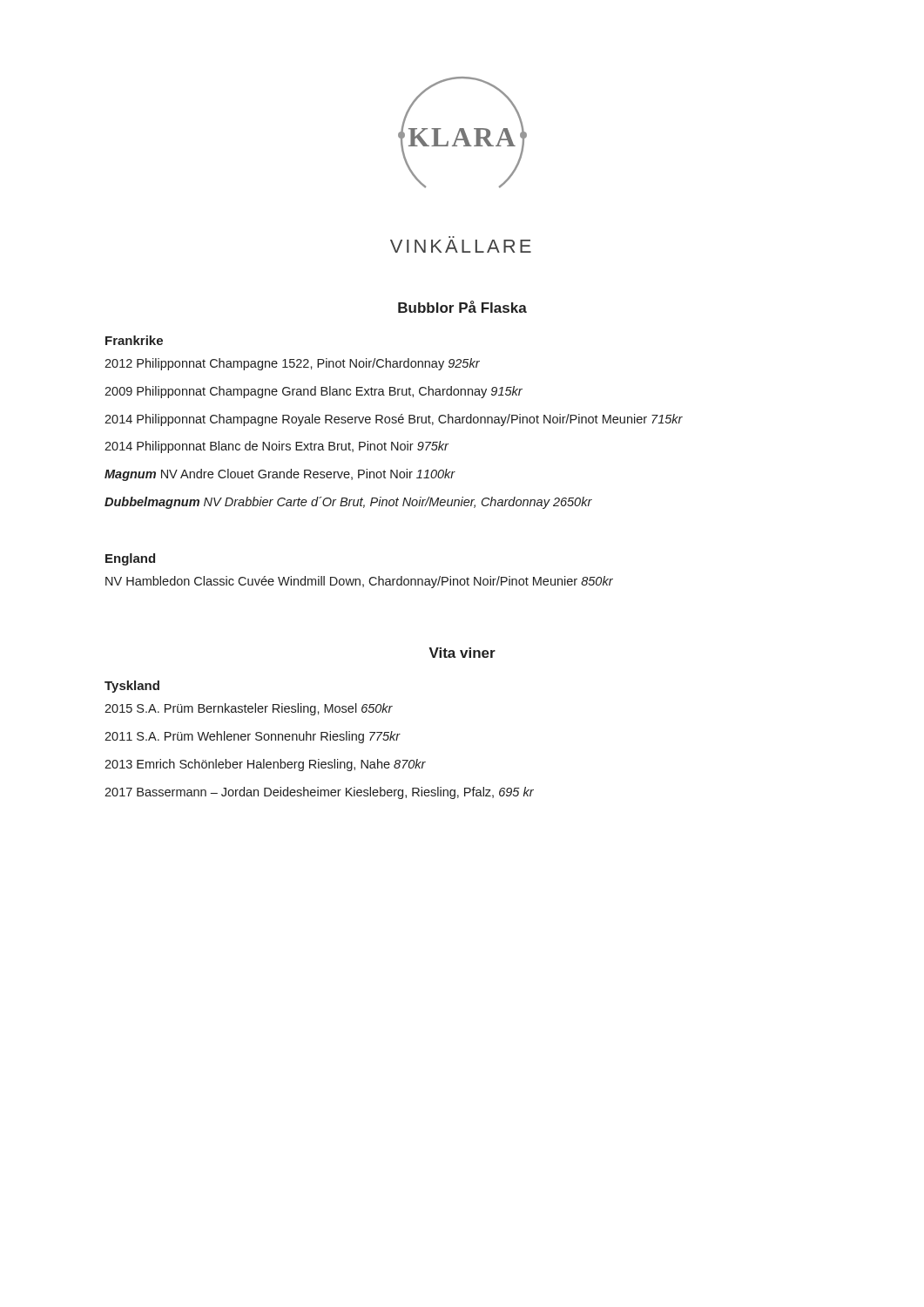Click where it says "Bubblor På Flaska"
This screenshot has width=924, height=1307.
coord(462,308)
